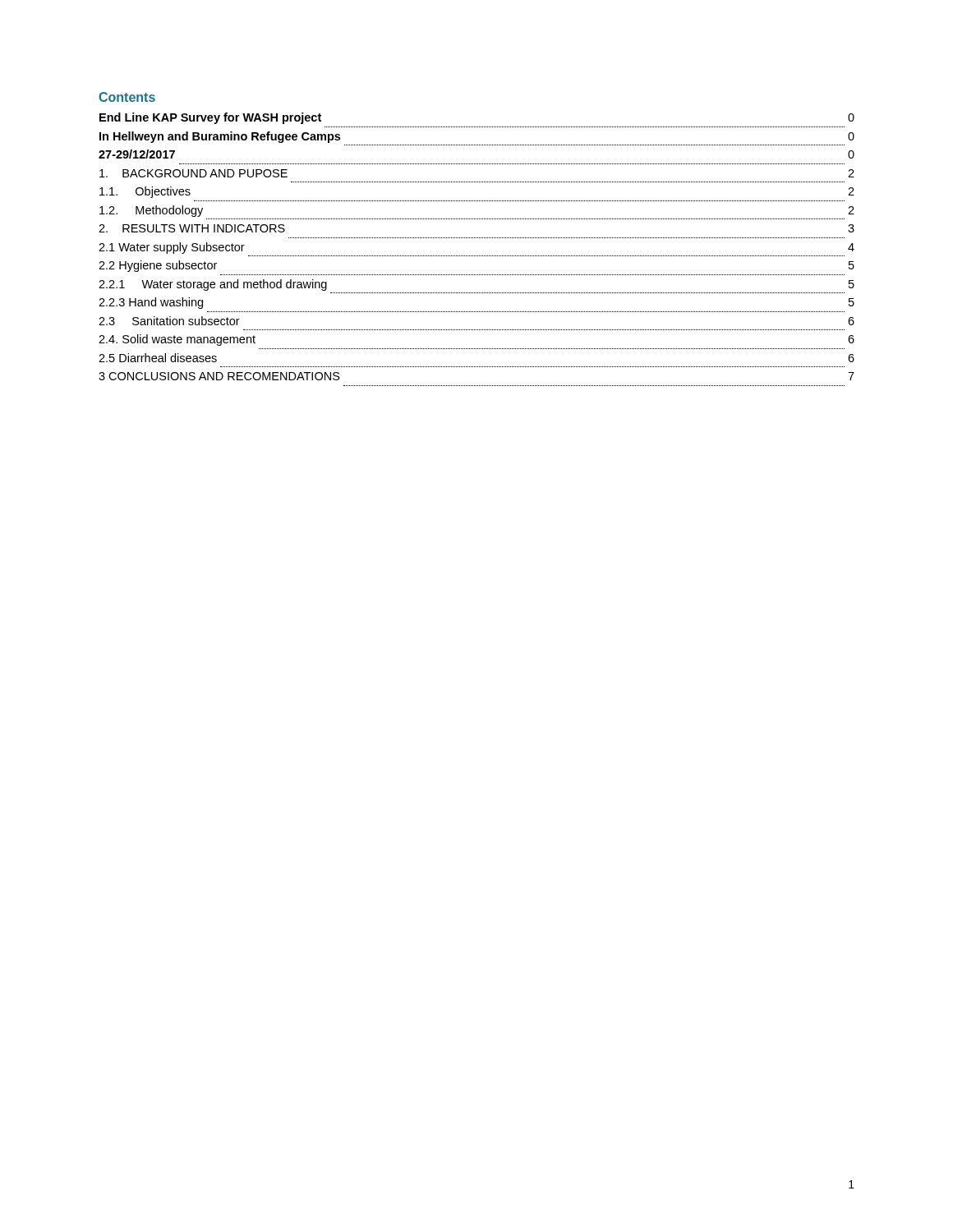
Task: Click the passage that begins "BACKGROUND AND PUPOSE"
Action: coord(476,173)
